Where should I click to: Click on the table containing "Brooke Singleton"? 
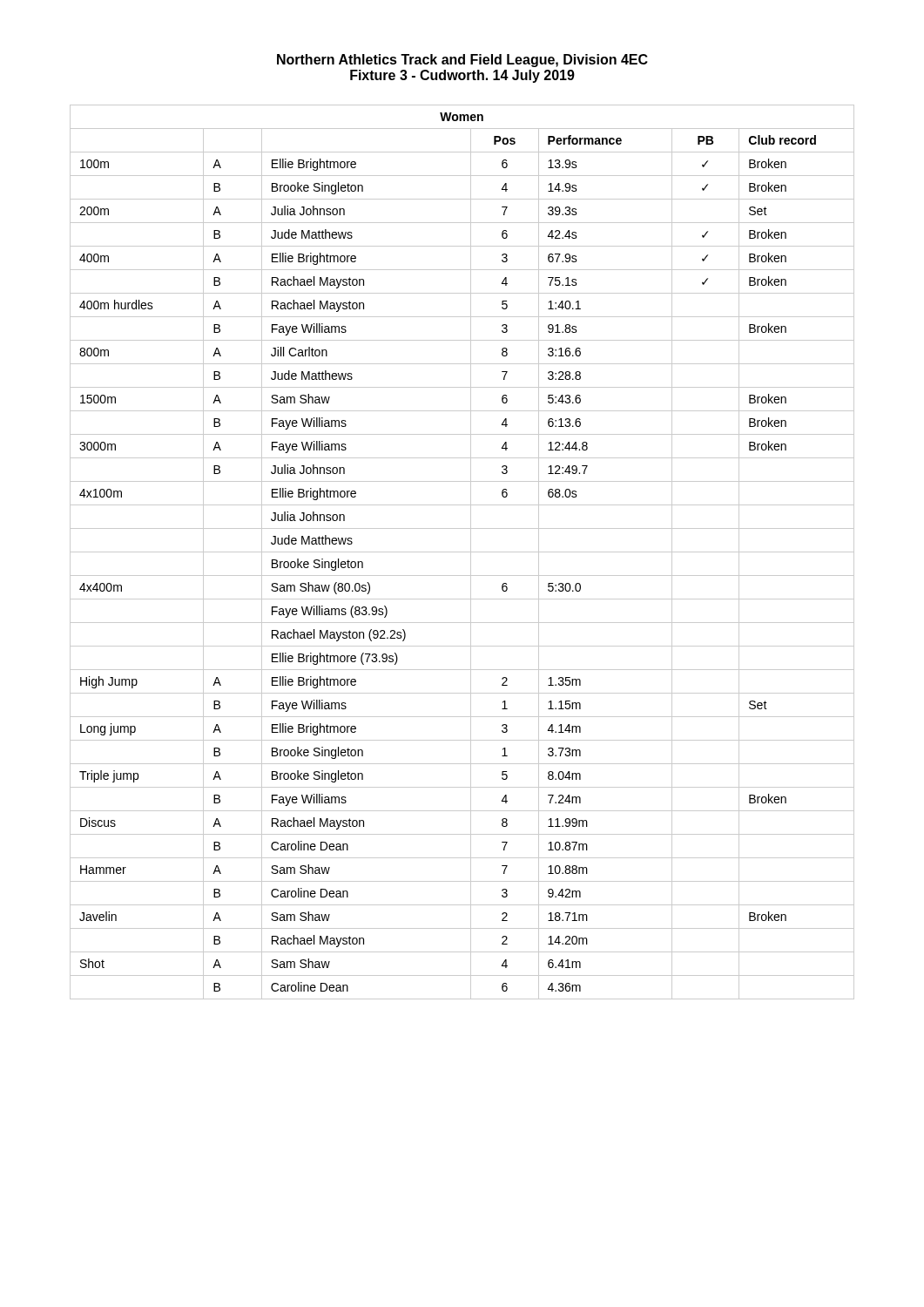(x=462, y=552)
